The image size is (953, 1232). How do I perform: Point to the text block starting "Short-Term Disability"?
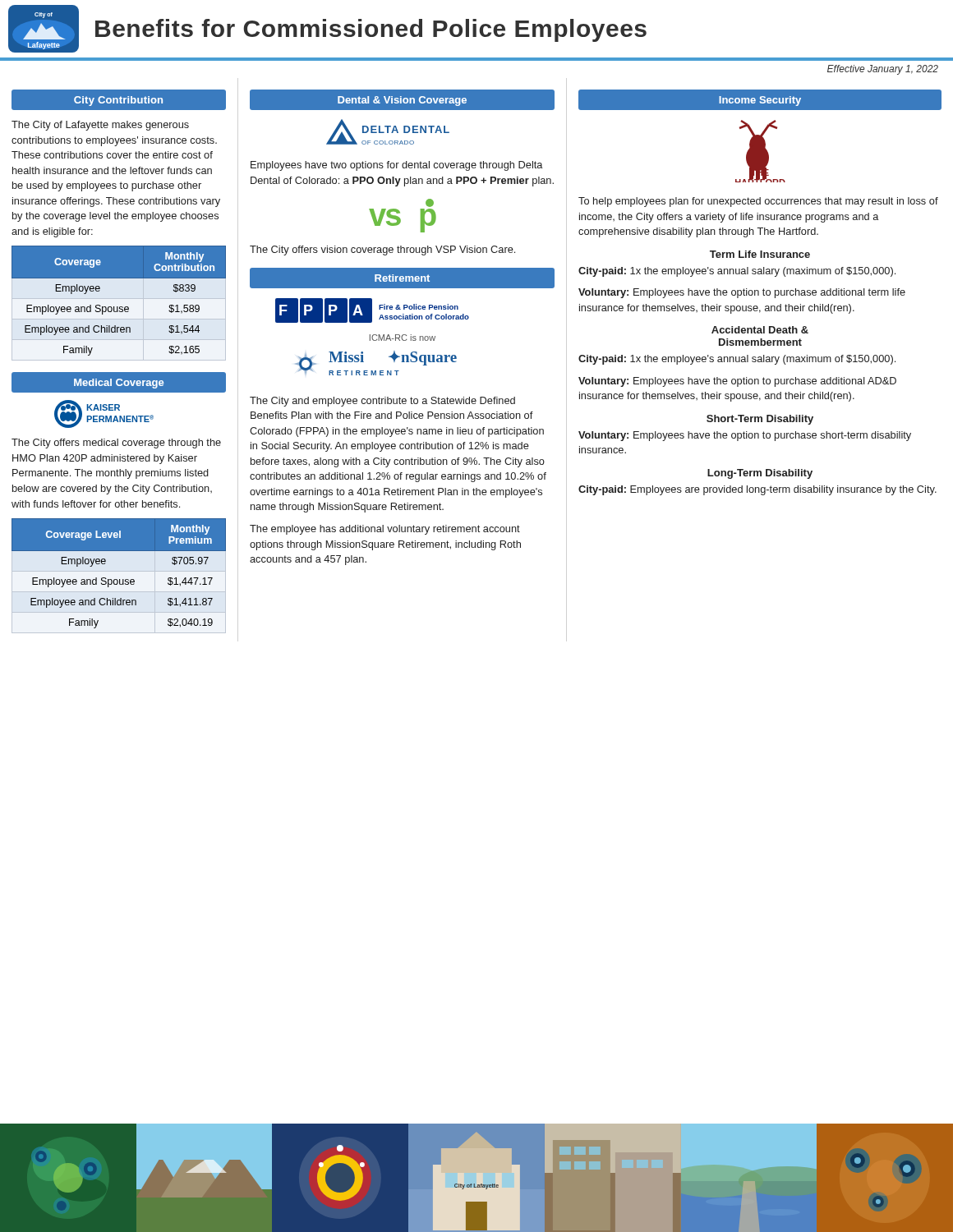pos(760,418)
